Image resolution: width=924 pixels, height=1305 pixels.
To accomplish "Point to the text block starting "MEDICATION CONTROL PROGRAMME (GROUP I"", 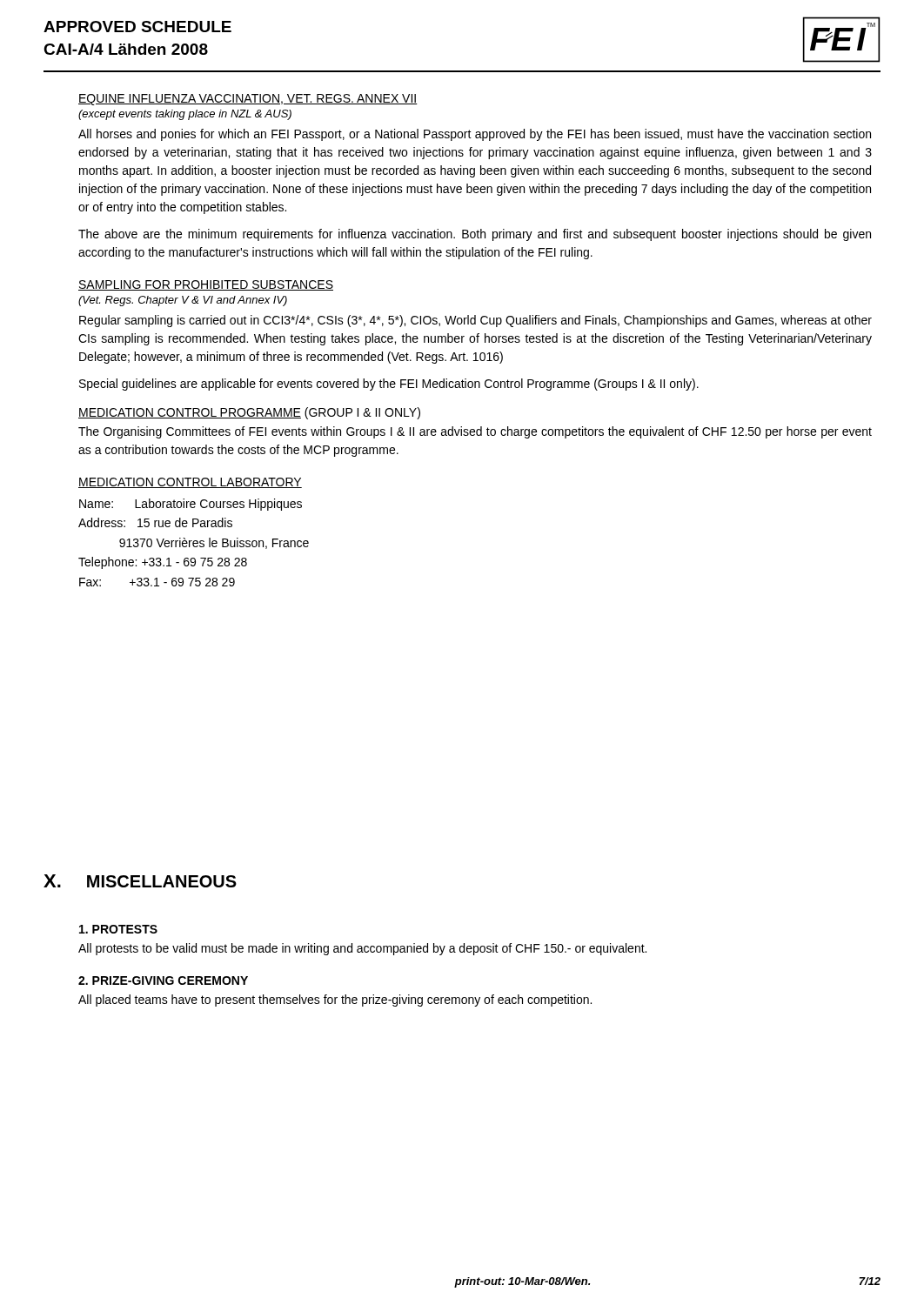I will 250,412.
